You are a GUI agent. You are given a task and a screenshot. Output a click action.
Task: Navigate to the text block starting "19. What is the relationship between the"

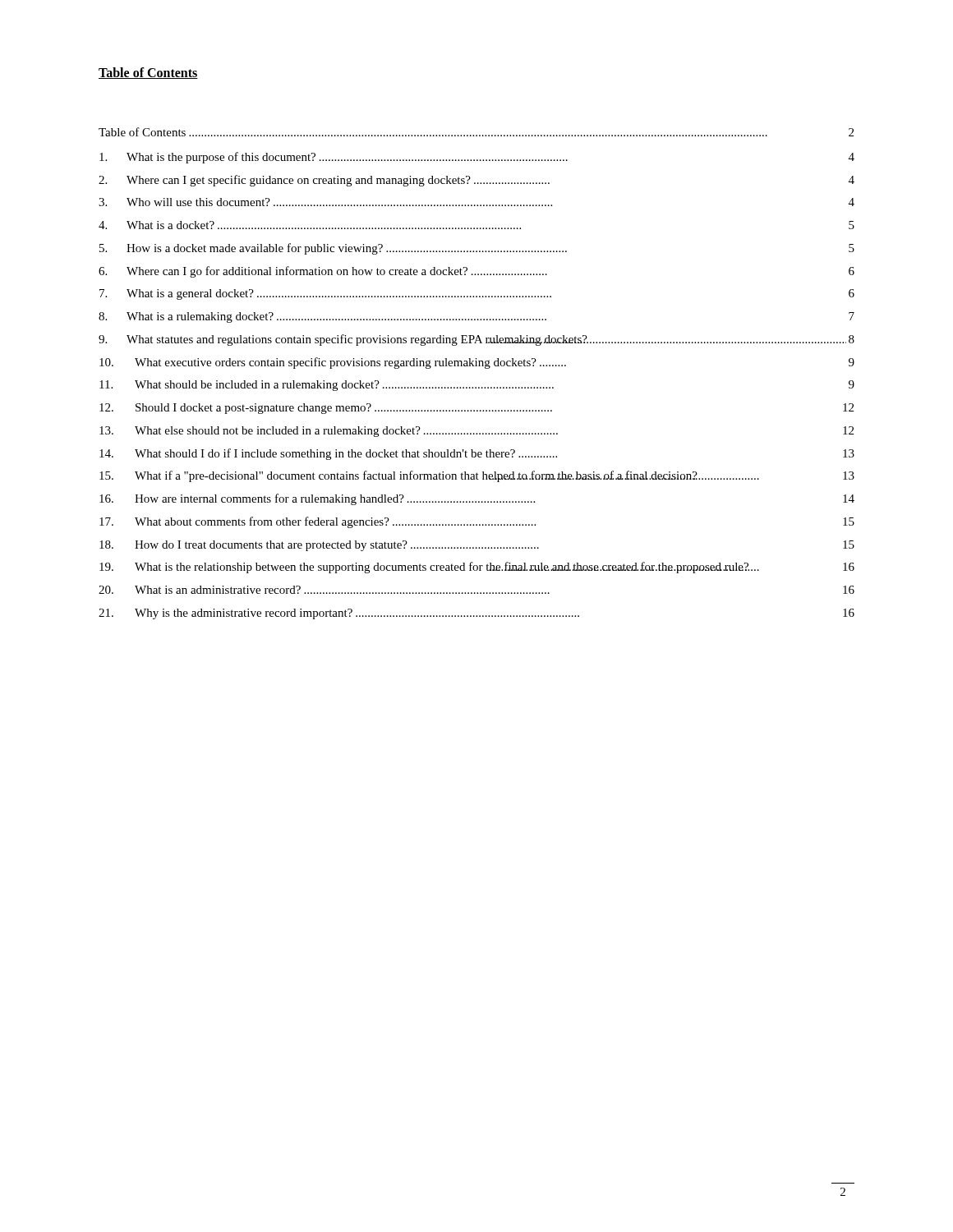(x=476, y=568)
